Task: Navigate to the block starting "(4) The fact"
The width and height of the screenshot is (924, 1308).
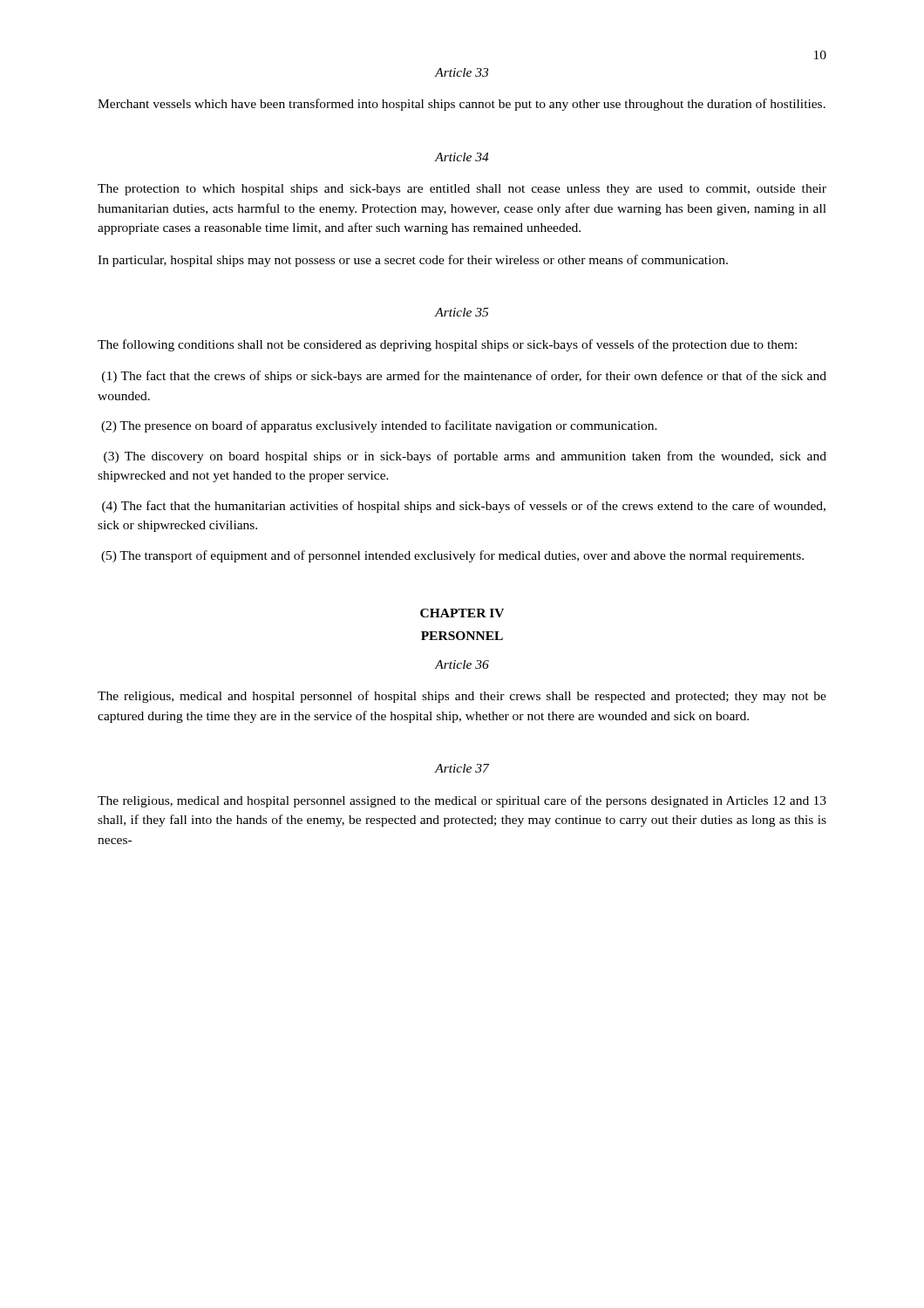Action: pyautogui.click(x=462, y=515)
